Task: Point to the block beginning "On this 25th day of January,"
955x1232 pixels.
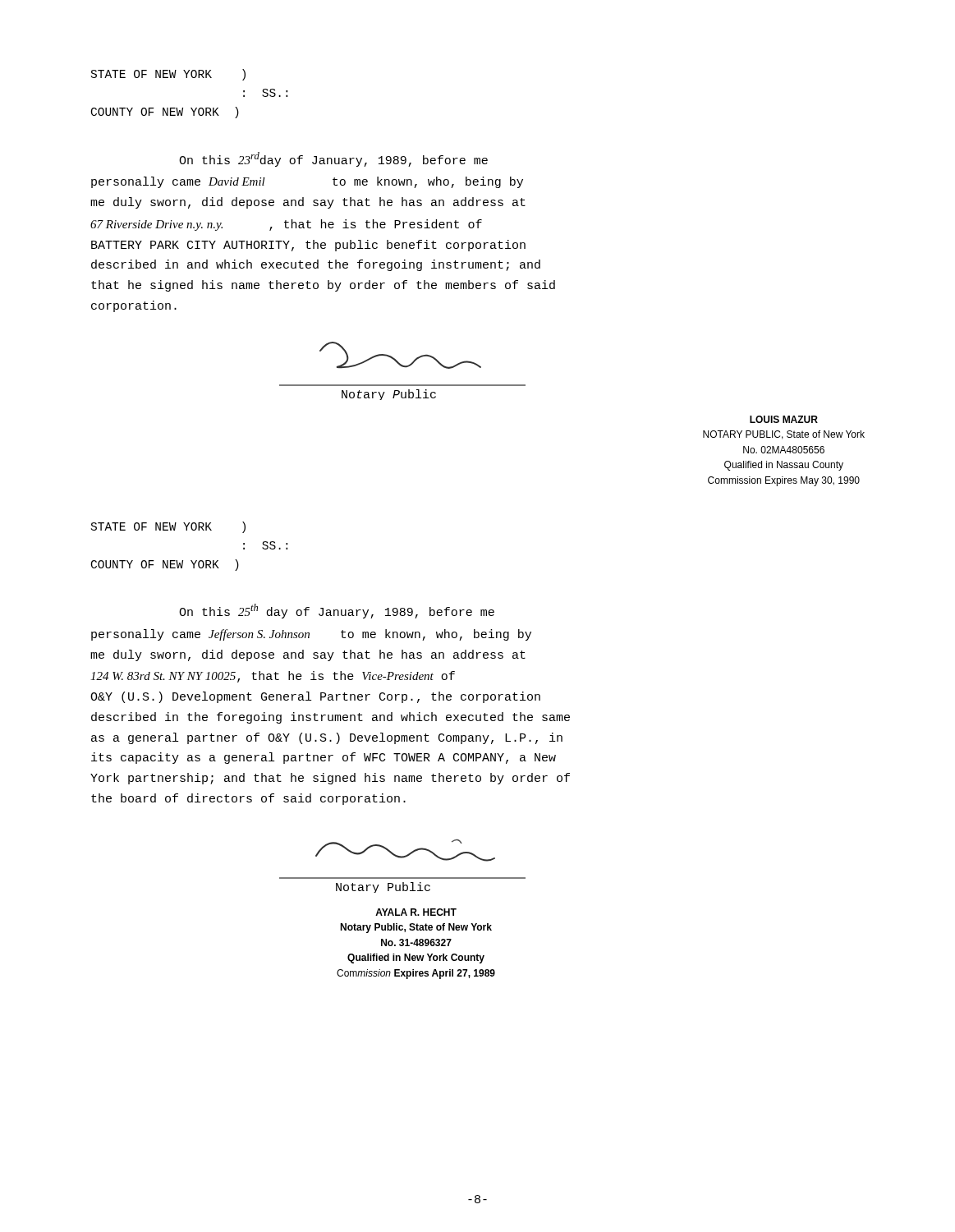Action: click(x=331, y=704)
